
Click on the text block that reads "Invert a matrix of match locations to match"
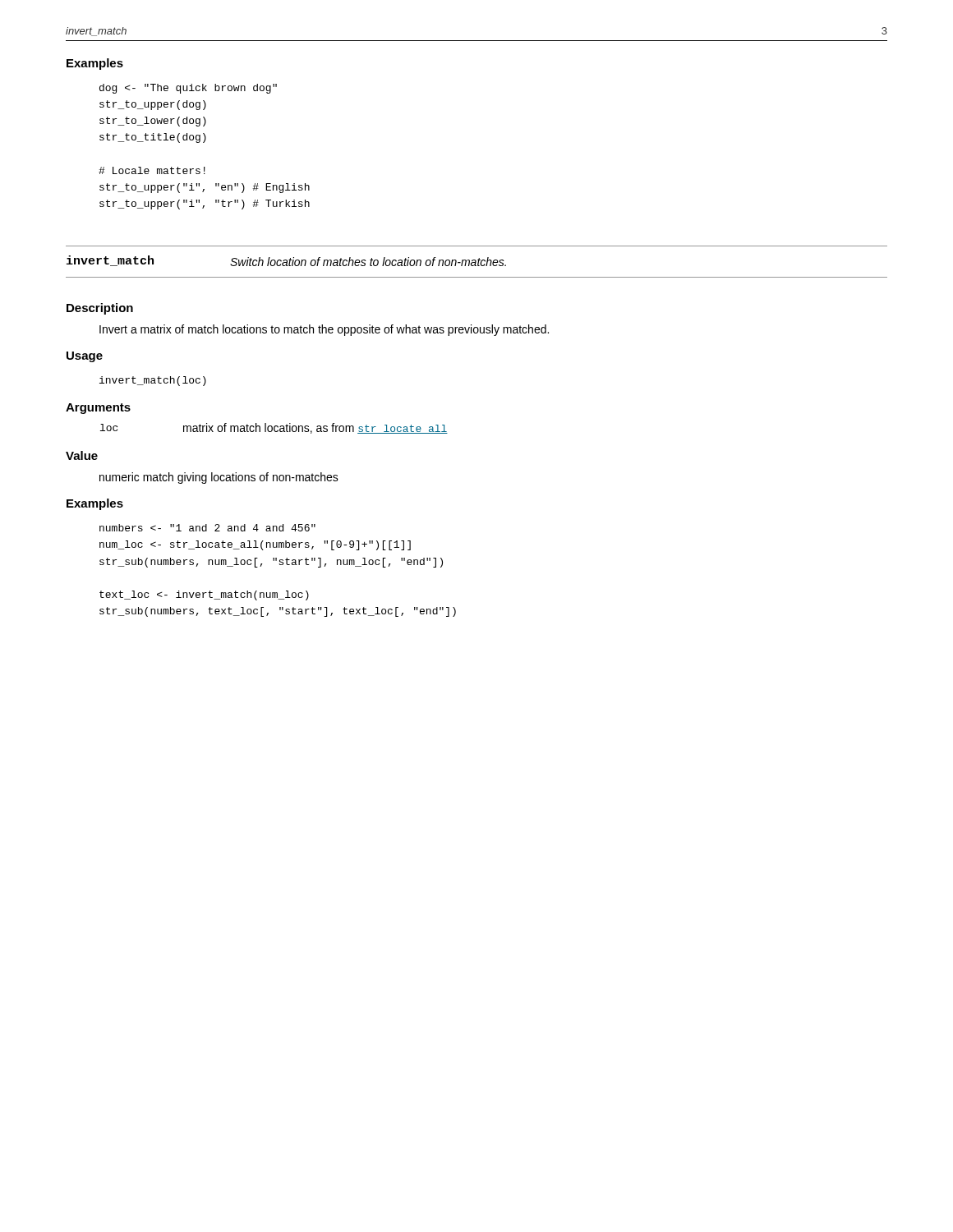(x=324, y=329)
